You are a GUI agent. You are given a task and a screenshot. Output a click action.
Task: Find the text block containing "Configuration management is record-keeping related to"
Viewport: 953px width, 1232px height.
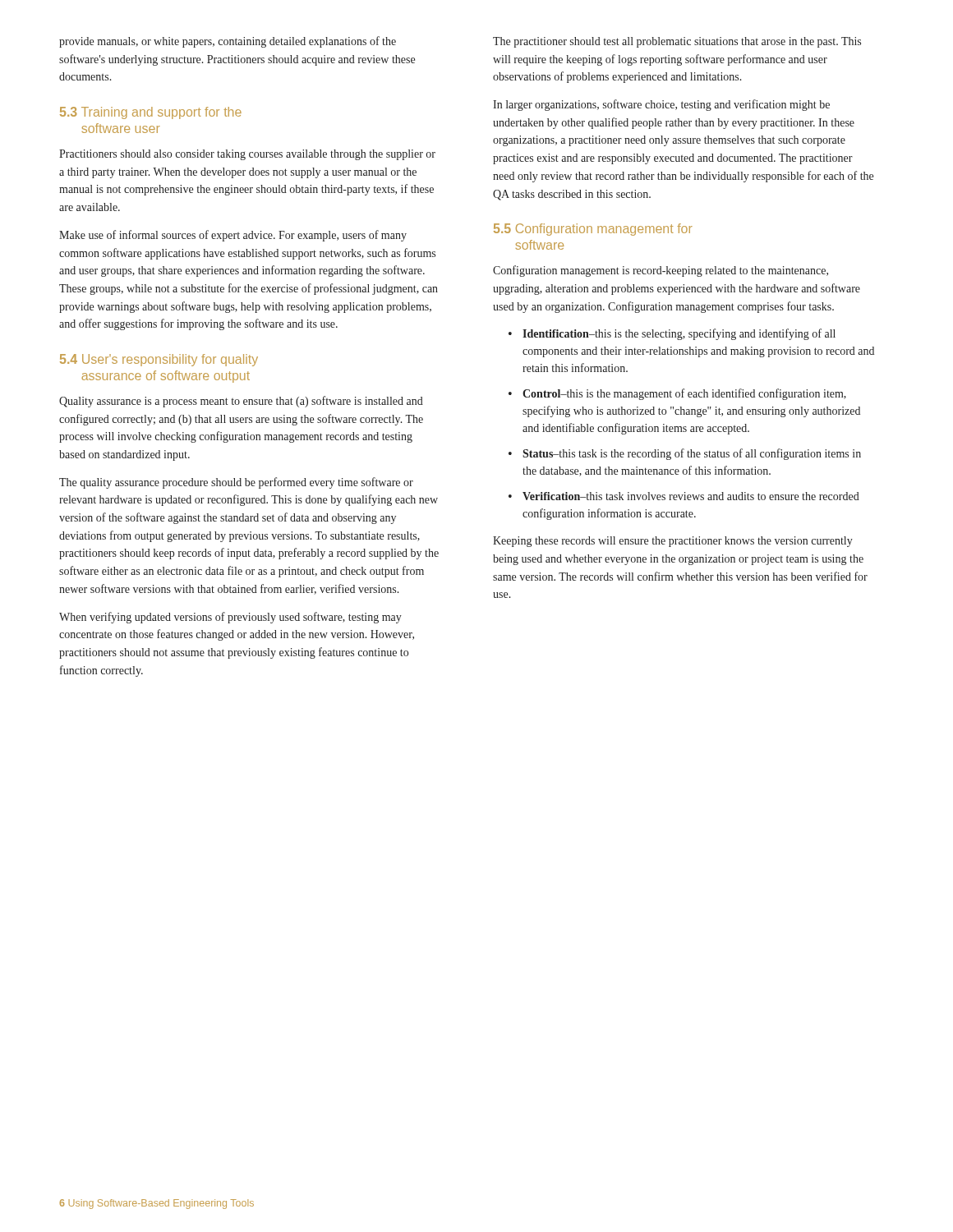(x=684, y=289)
